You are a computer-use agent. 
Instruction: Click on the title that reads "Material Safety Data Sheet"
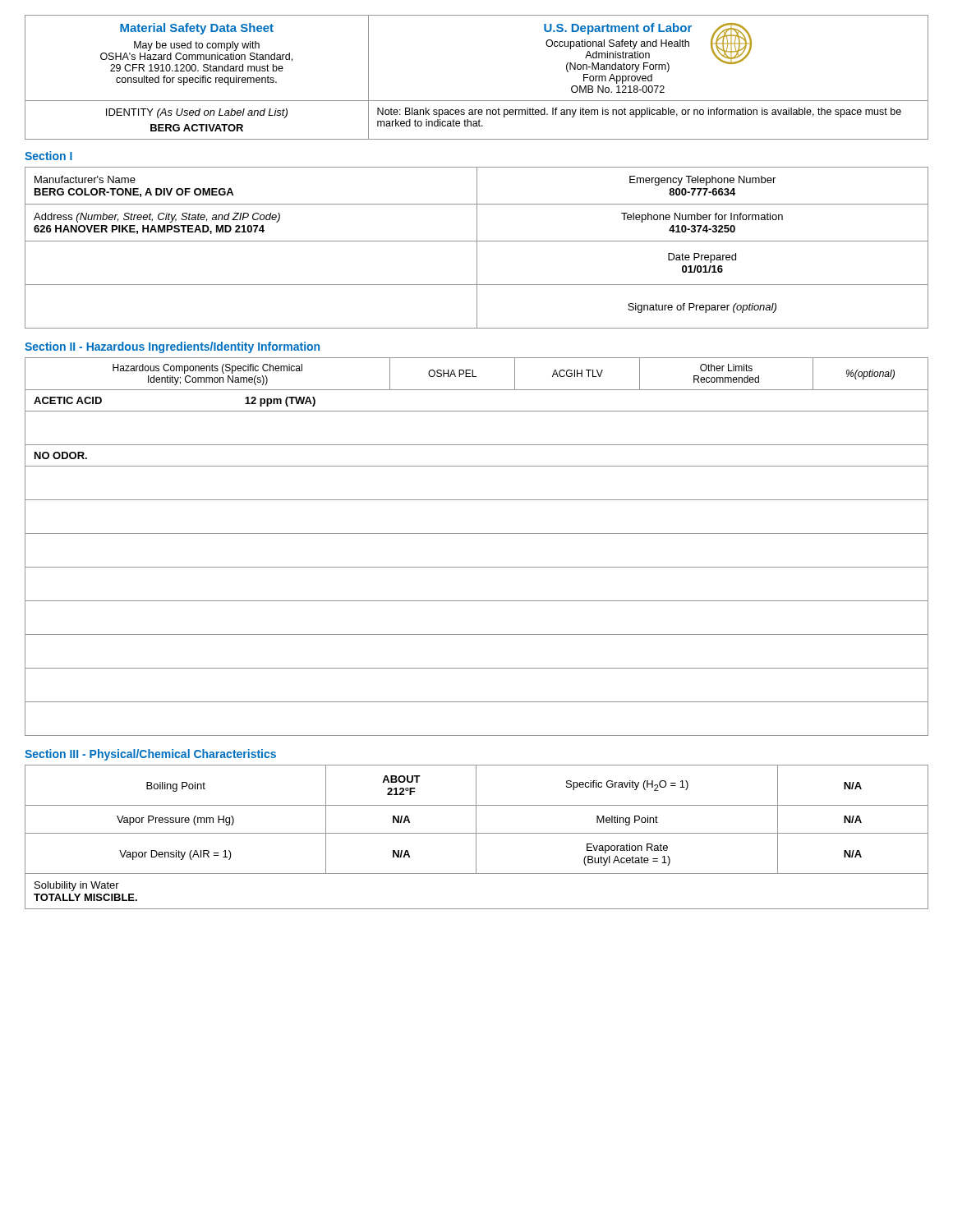(197, 28)
